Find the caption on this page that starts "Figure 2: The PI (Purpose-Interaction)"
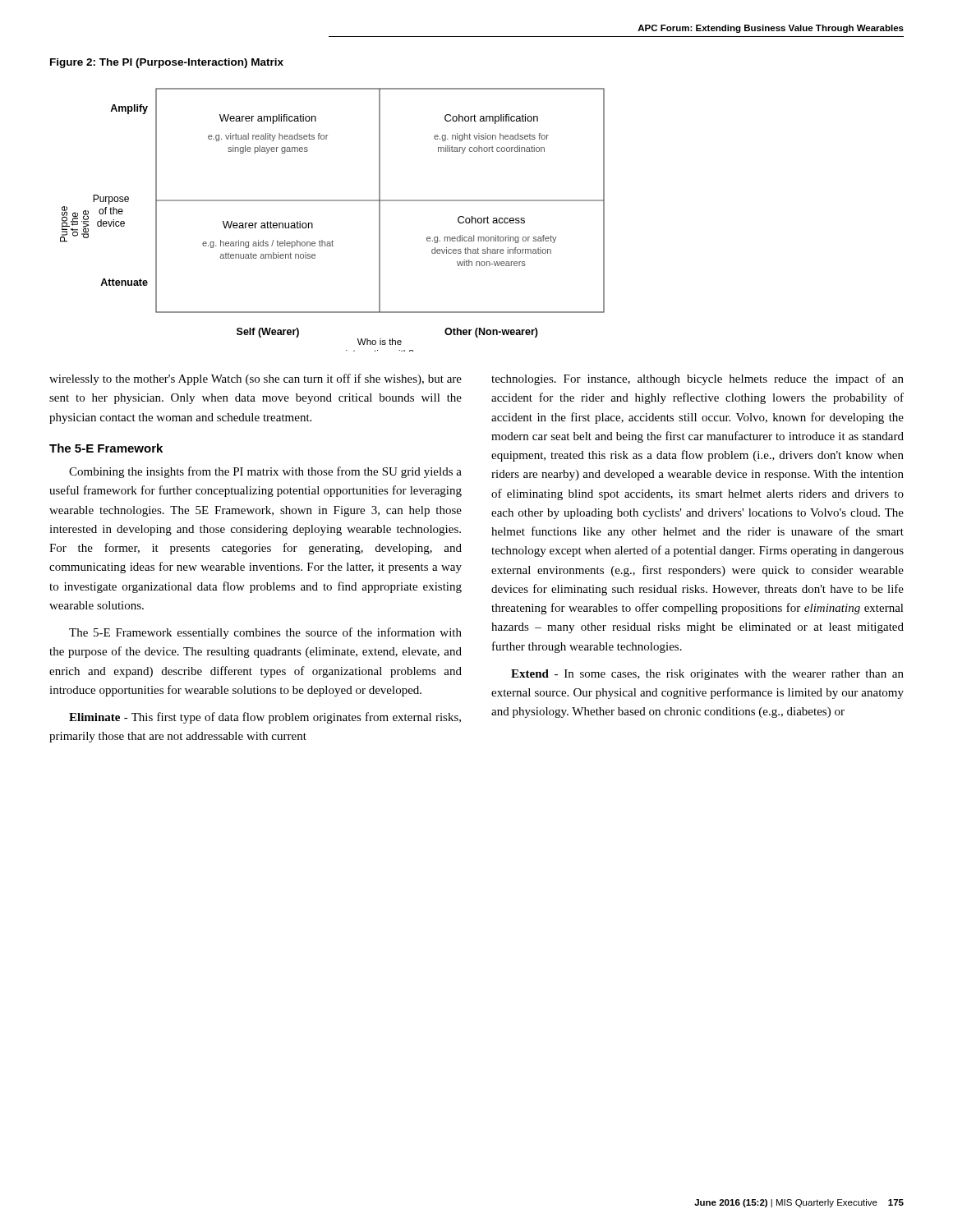953x1232 pixels. [x=166, y=62]
